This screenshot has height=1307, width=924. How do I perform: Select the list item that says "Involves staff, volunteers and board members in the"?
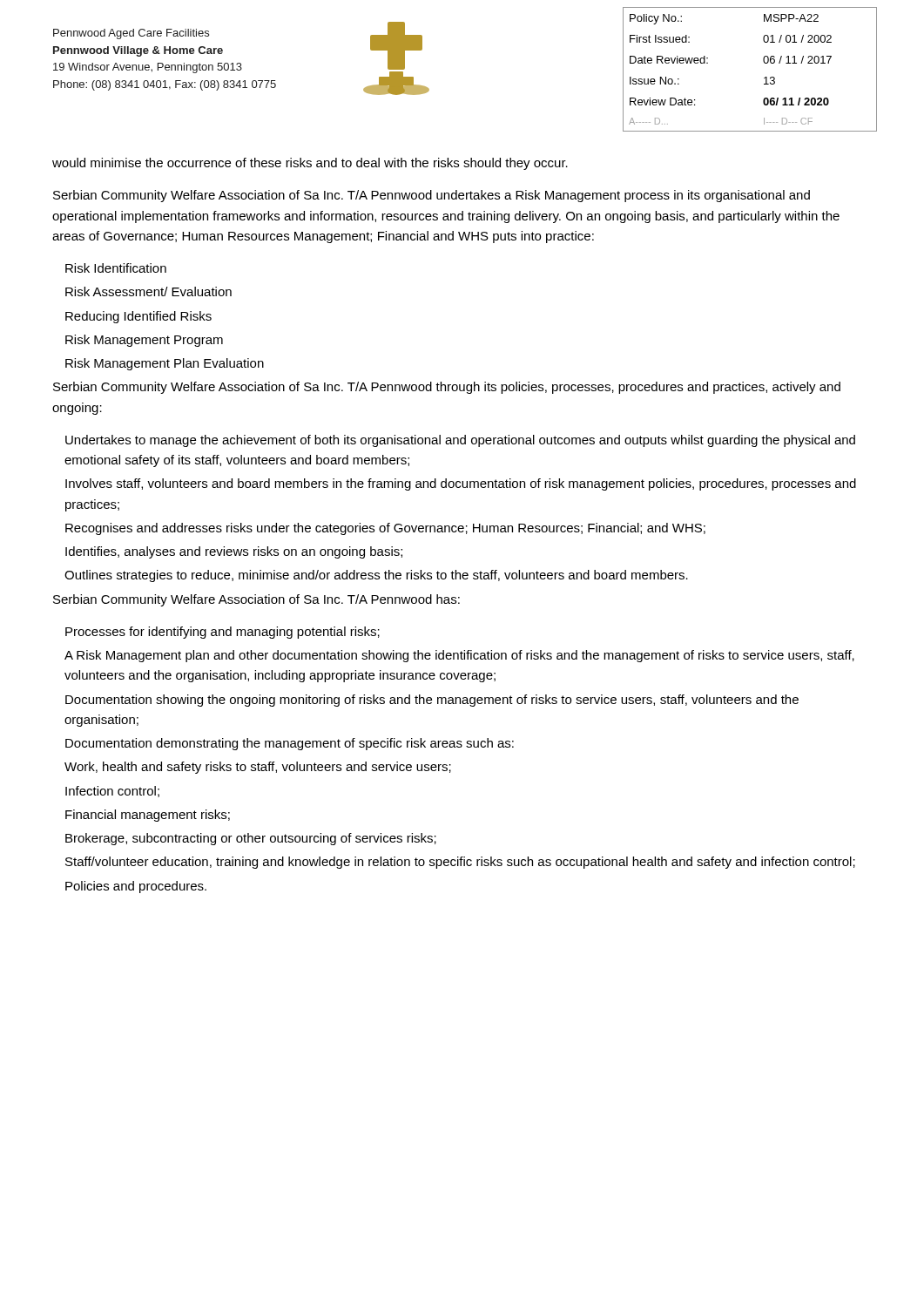[x=460, y=494]
